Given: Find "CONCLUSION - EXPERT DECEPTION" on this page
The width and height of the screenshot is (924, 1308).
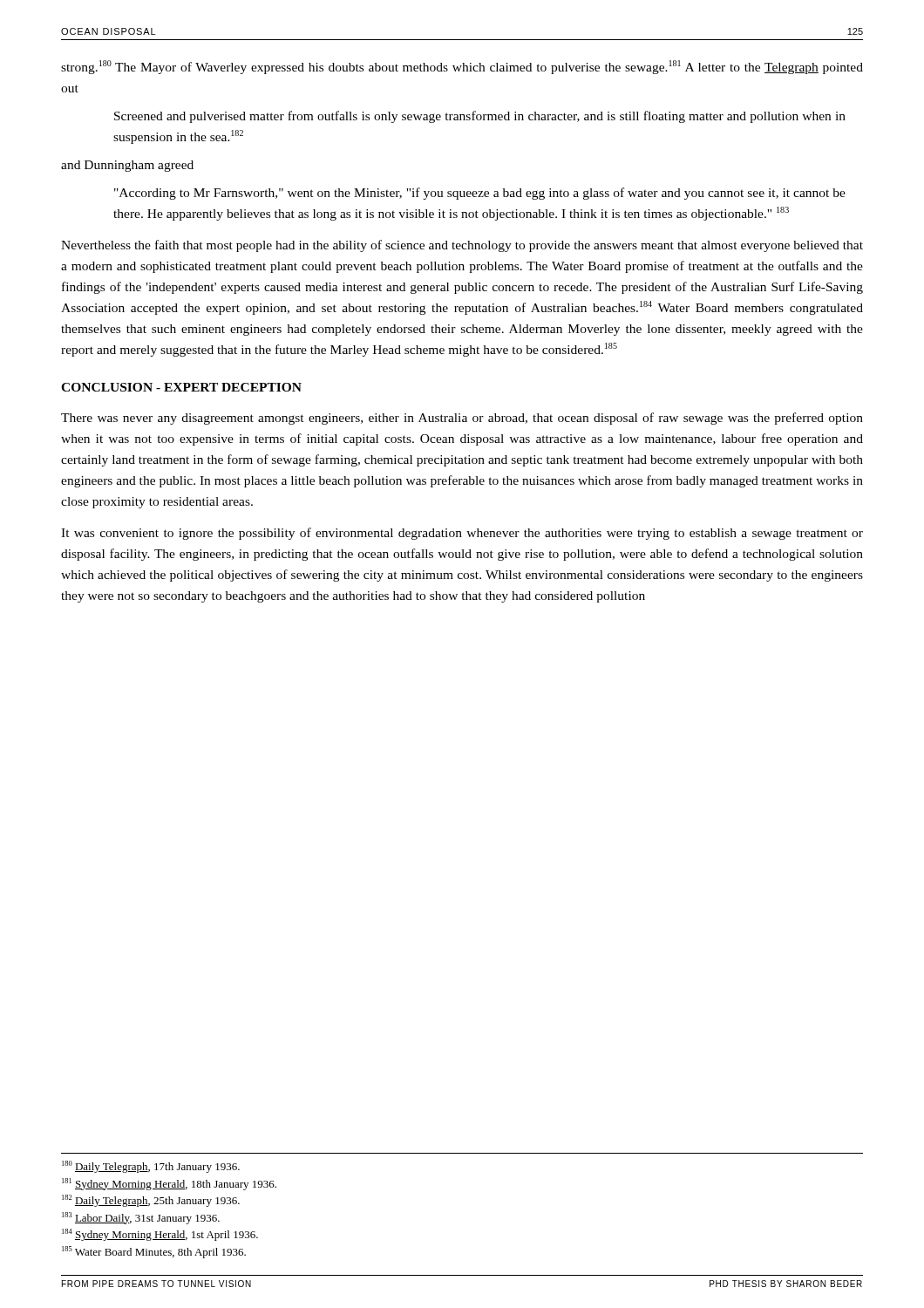Looking at the screenshot, I should 181,387.
